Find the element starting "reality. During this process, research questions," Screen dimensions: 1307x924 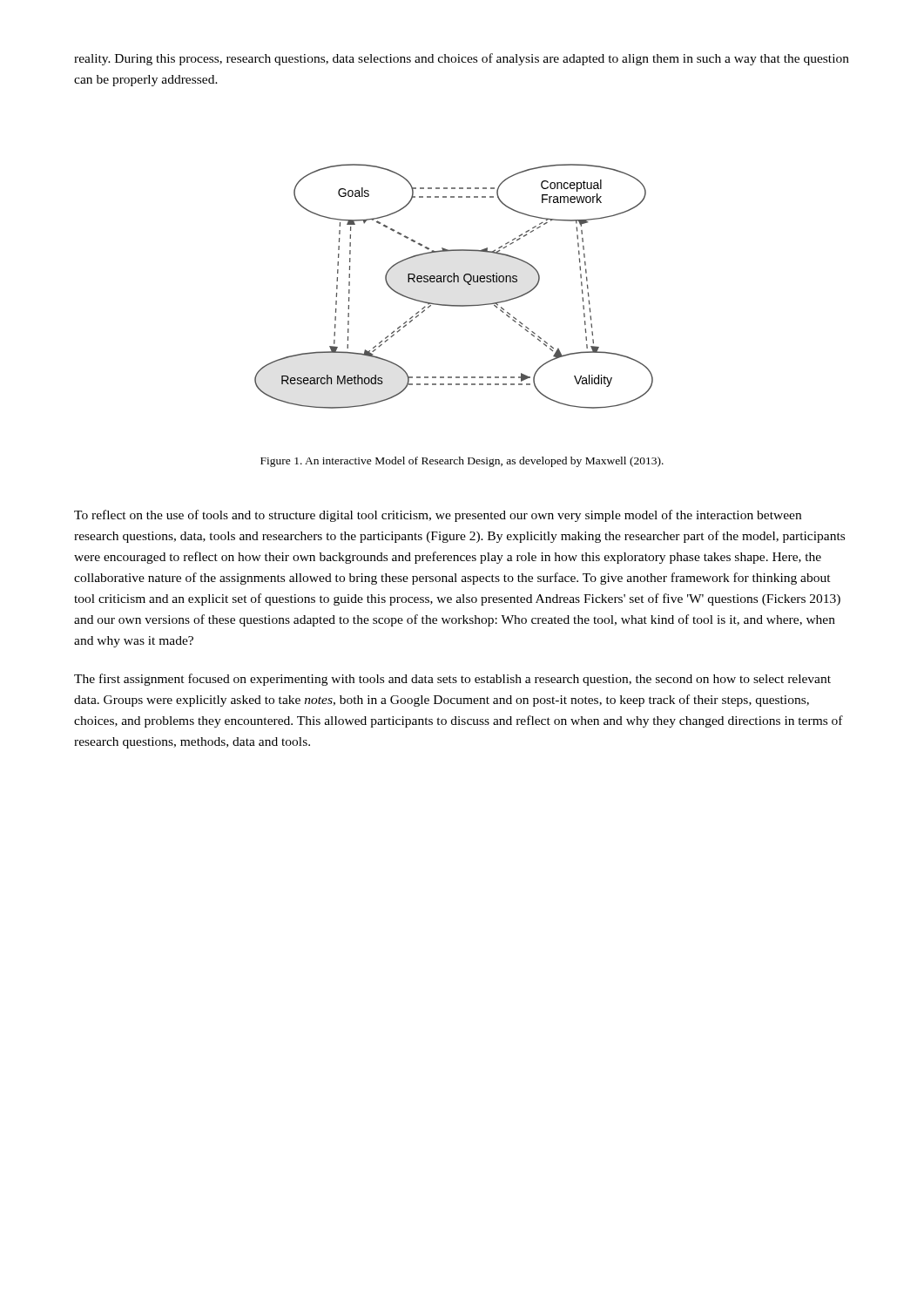coord(462,68)
